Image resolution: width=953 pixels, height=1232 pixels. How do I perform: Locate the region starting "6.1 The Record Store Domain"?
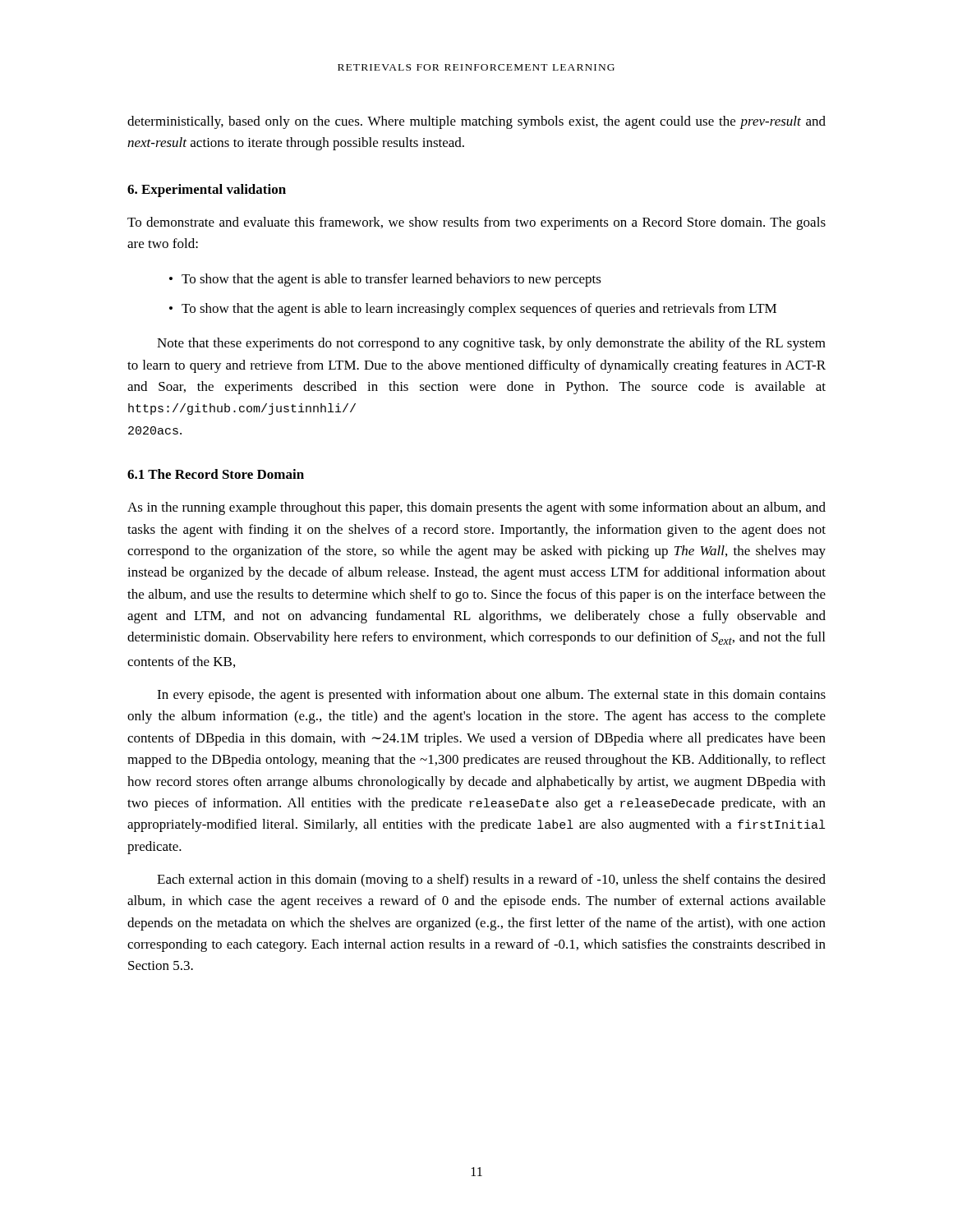(x=216, y=474)
